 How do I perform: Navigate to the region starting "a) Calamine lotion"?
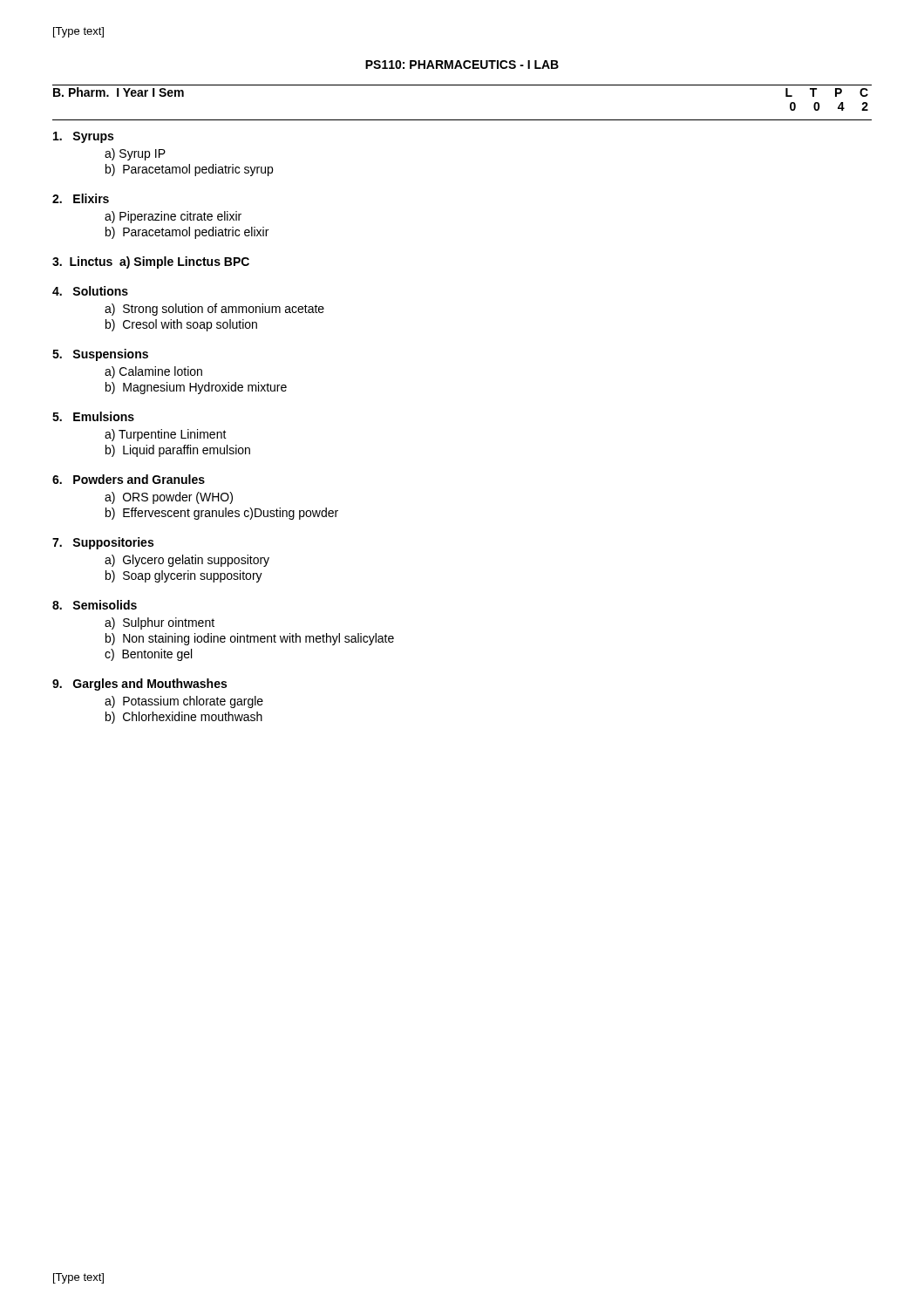(x=154, y=371)
